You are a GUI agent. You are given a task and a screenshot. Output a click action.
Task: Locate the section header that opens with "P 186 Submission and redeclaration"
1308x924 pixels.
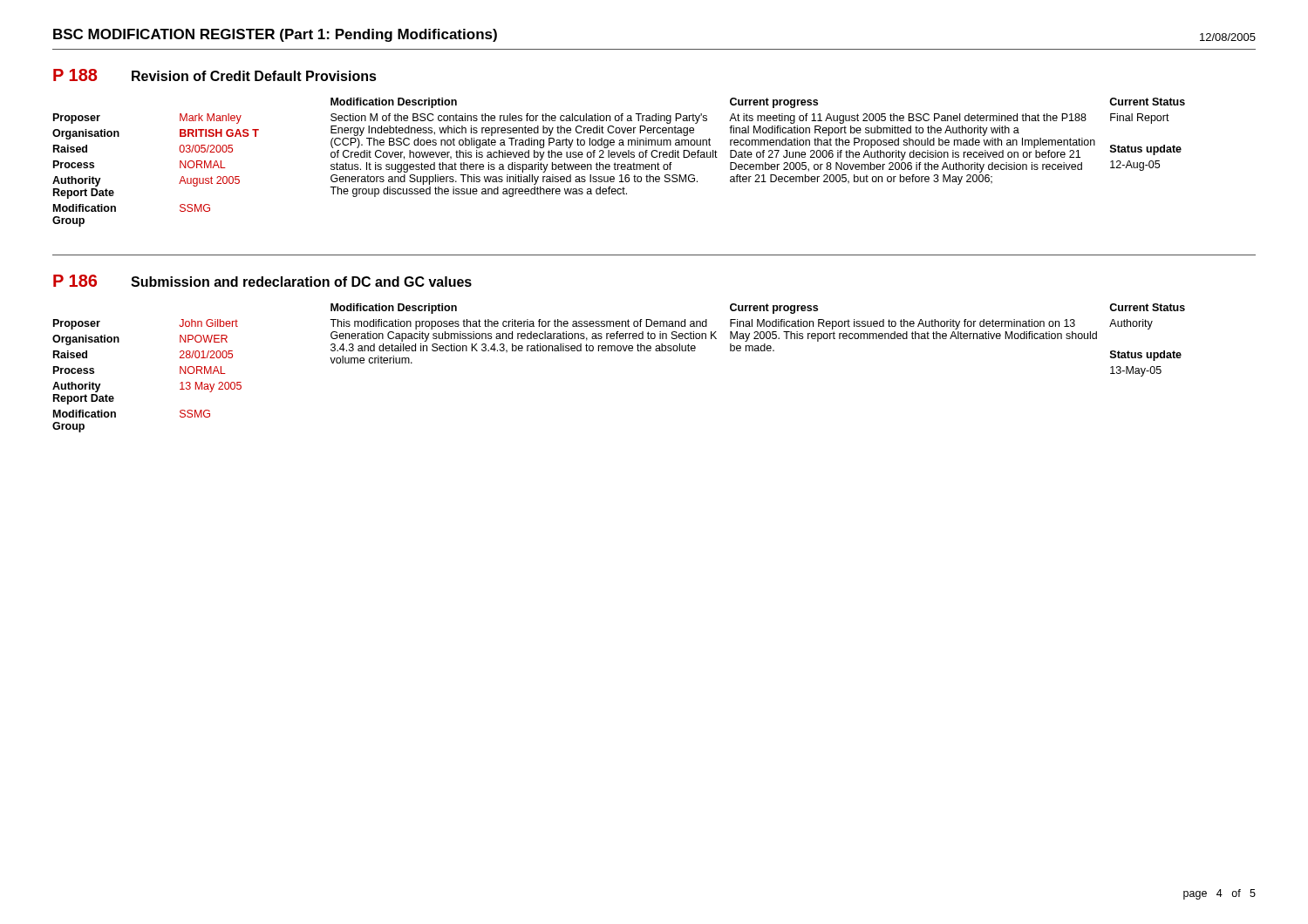coord(262,281)
